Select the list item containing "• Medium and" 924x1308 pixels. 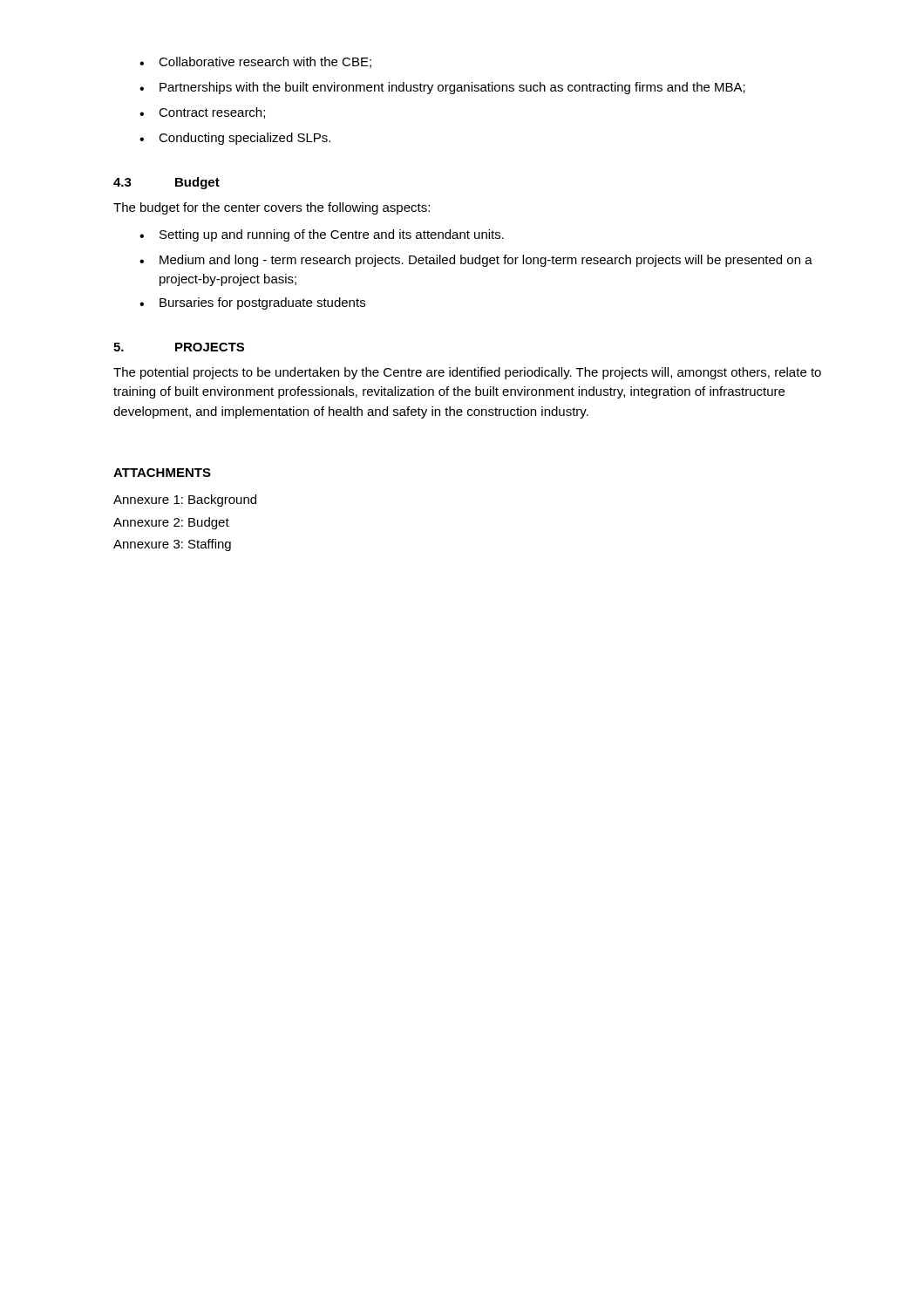tap(484, 269)
